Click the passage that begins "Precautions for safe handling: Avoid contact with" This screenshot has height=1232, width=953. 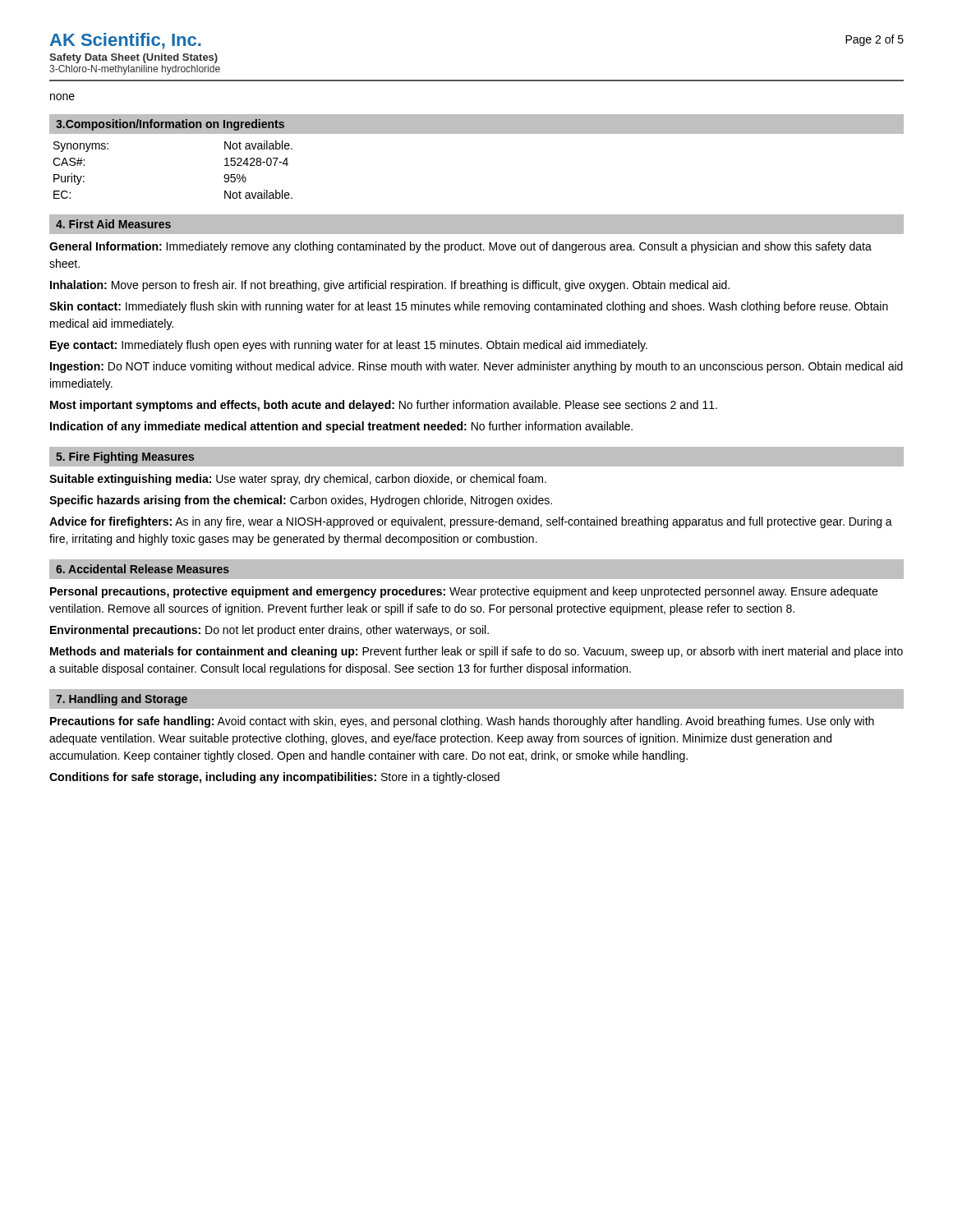(x=462, y=738)
